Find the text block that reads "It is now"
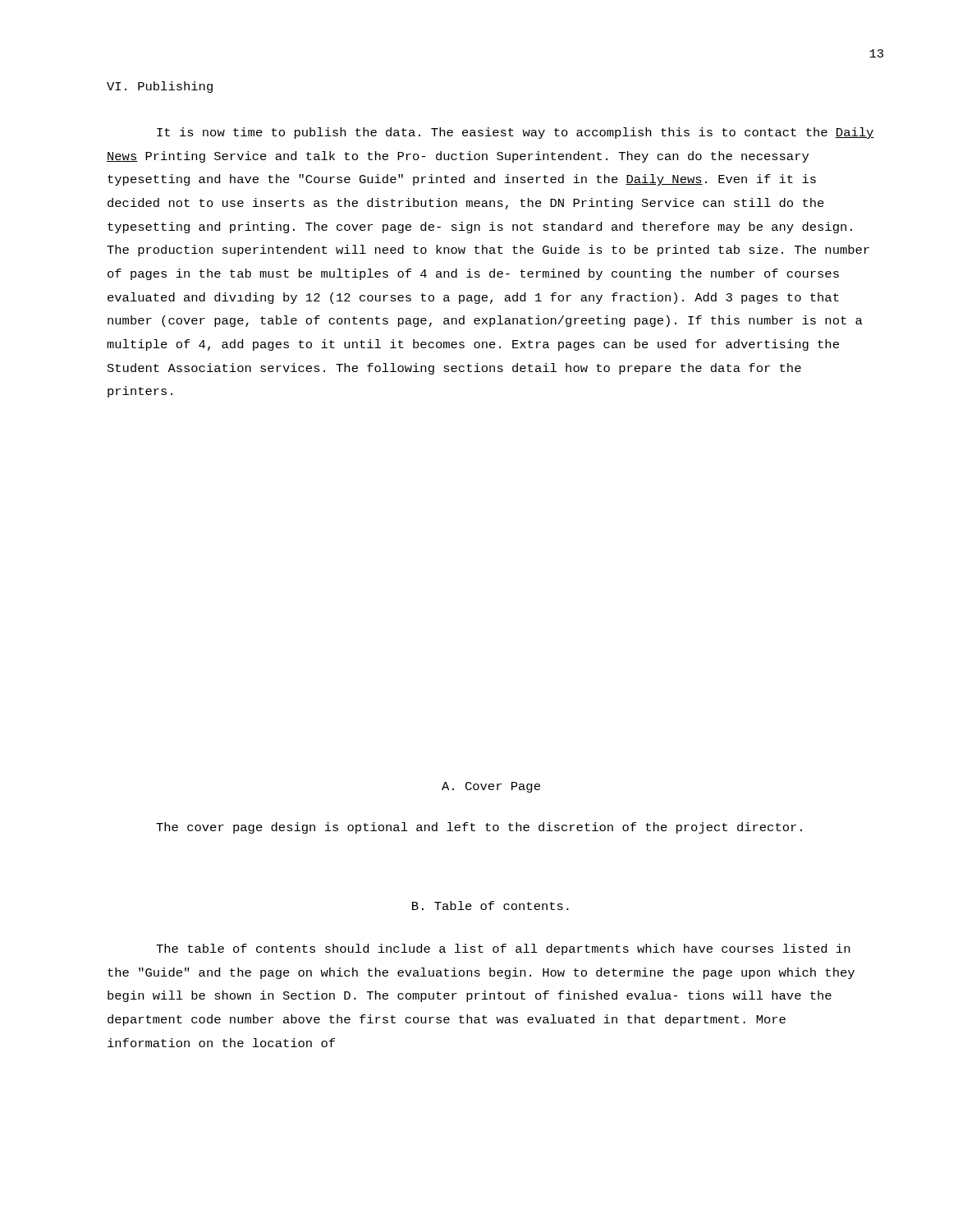The width and height of the screenshot is (958, 1232). tap(491, 263)
